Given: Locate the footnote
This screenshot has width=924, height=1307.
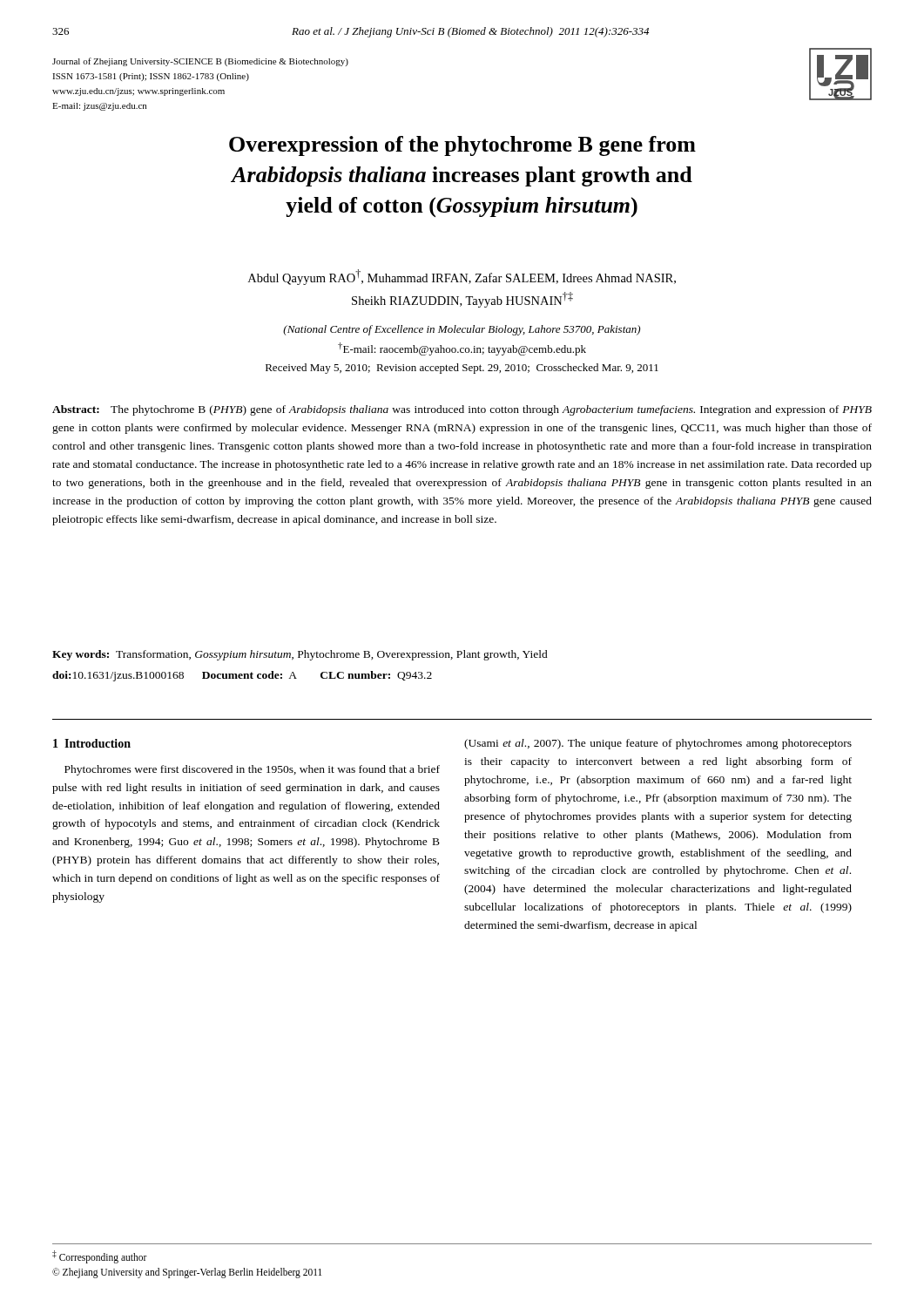Looking at the screenshot, I should 187,1263.
